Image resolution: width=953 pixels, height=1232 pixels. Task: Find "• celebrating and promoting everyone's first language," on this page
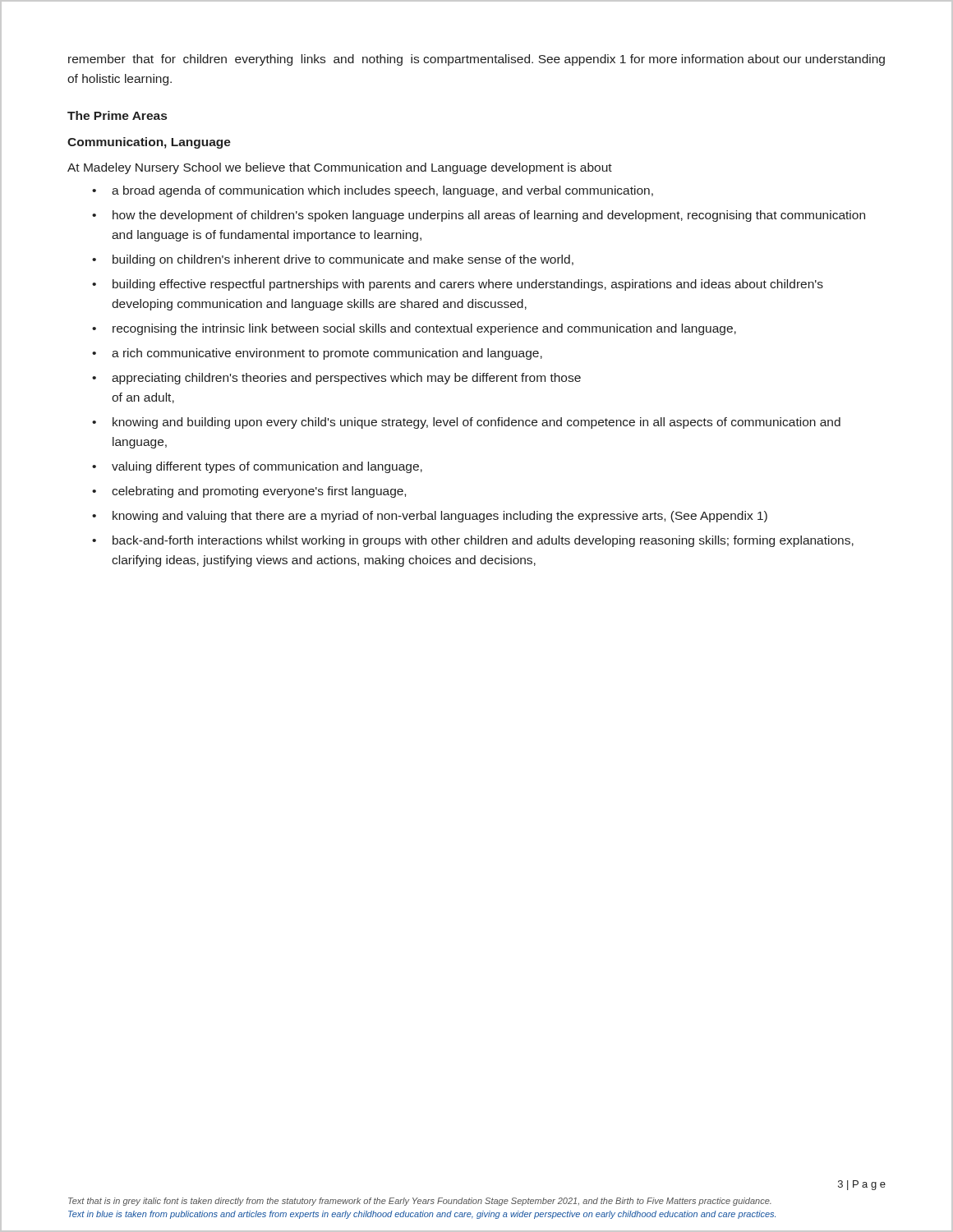pyautogui.click(x=249, y=492)
